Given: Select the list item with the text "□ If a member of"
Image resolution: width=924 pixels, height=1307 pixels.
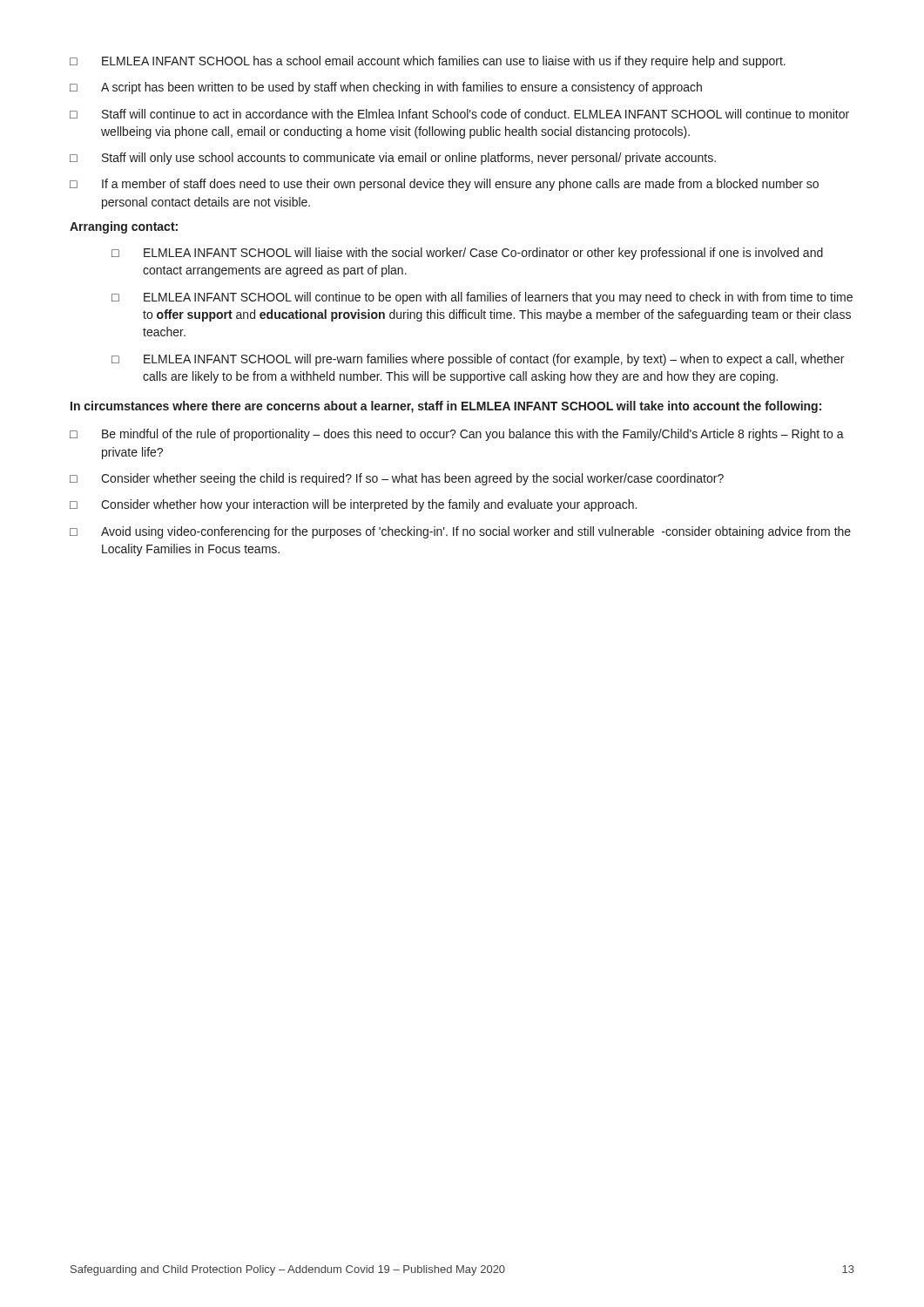Looking at the screenshot, I should (x=462, y=193).
